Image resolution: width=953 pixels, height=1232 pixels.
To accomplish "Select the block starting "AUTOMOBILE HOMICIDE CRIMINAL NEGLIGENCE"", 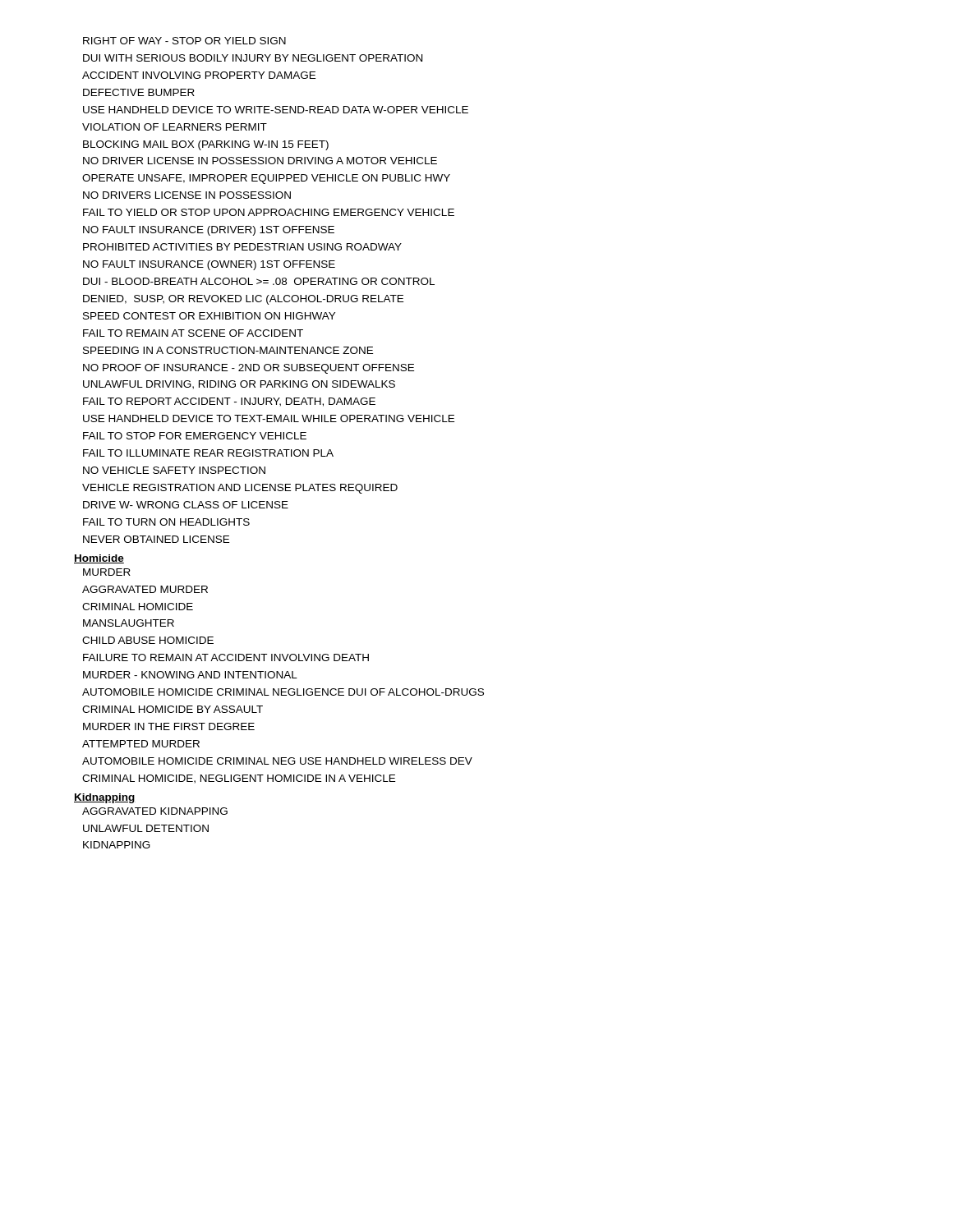I will (x=283, y=692).
